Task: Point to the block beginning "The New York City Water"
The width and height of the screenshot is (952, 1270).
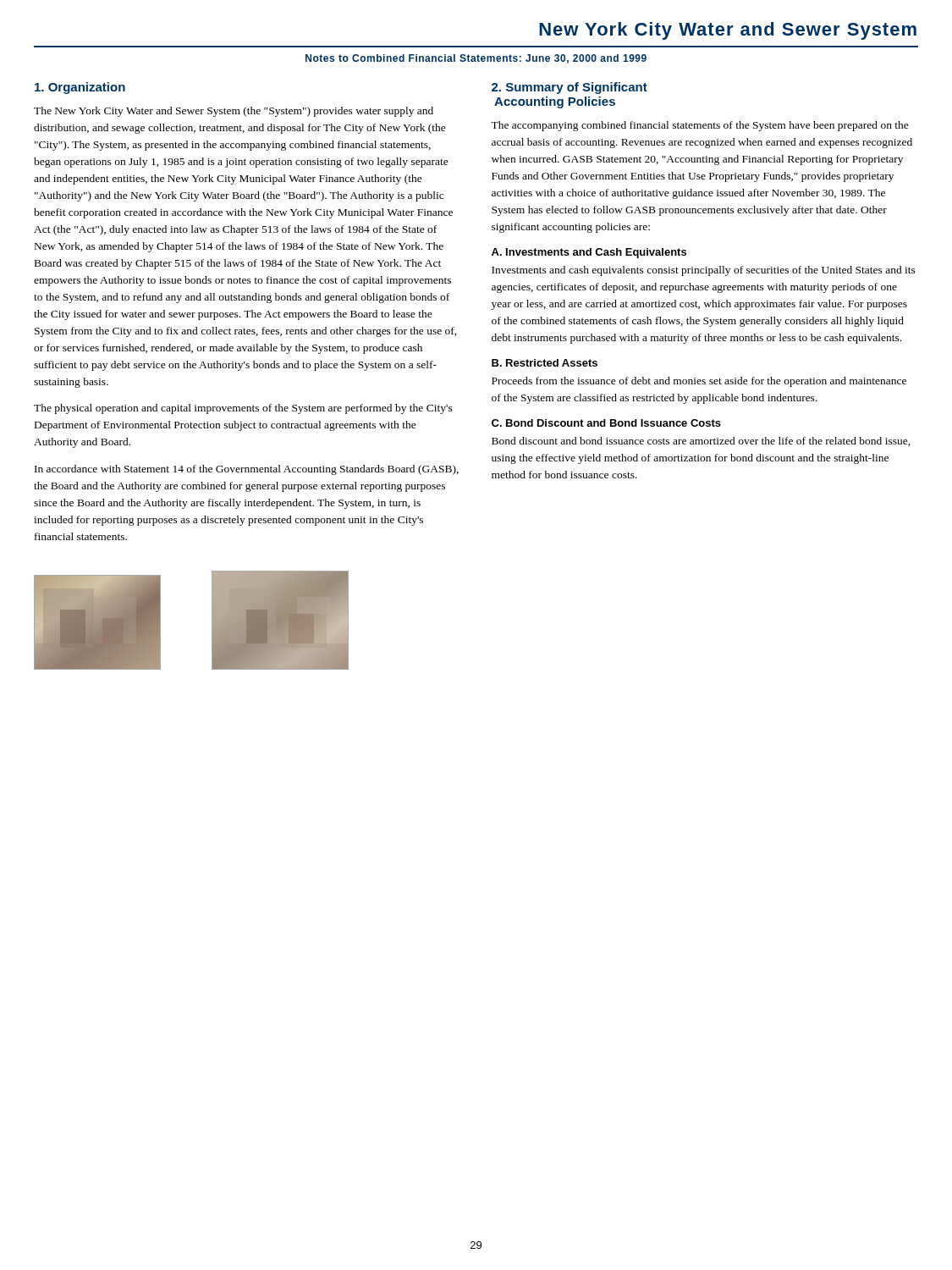Action: point(246,246)
